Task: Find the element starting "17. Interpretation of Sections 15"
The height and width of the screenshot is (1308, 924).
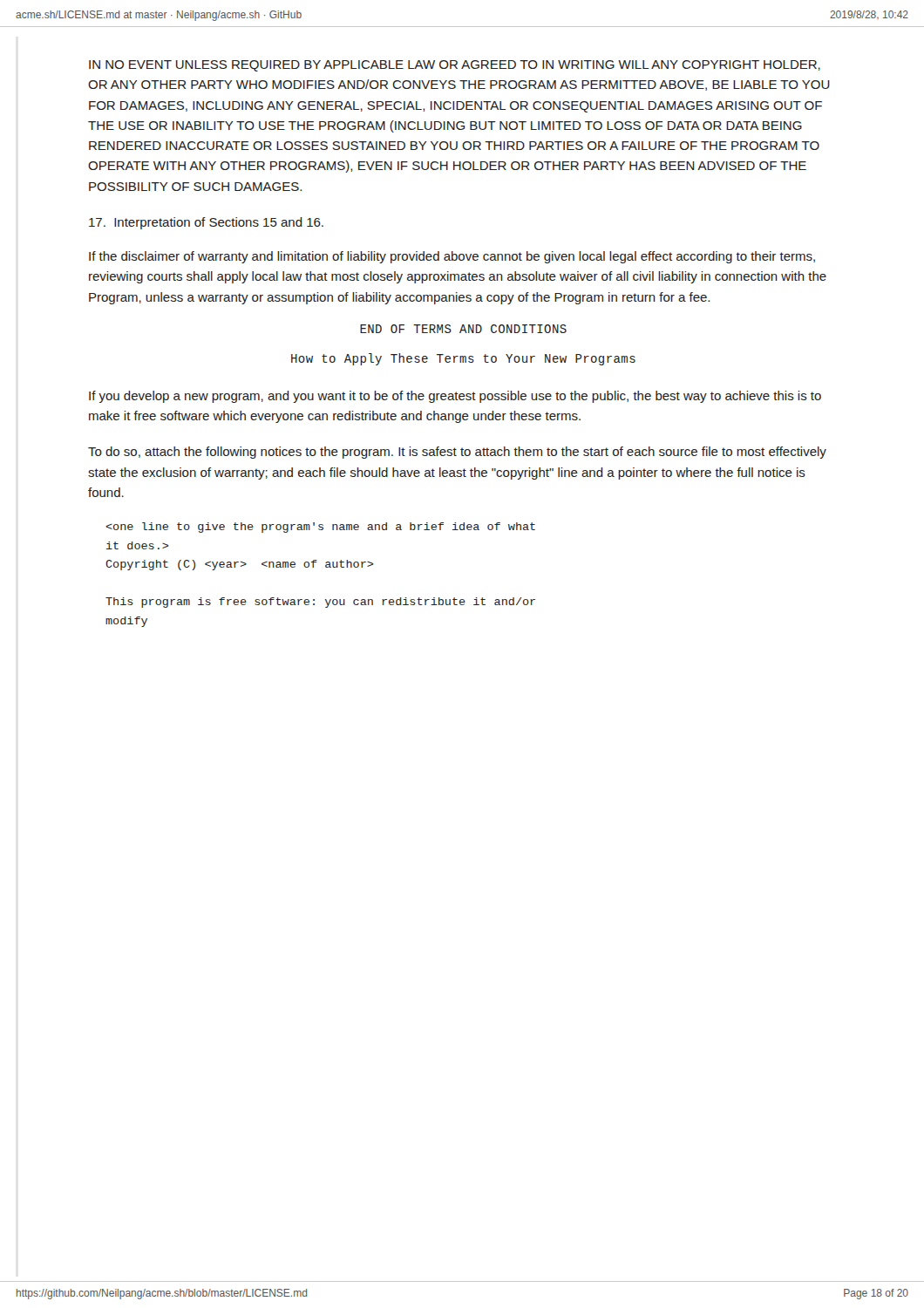Action: coord(206,222)
